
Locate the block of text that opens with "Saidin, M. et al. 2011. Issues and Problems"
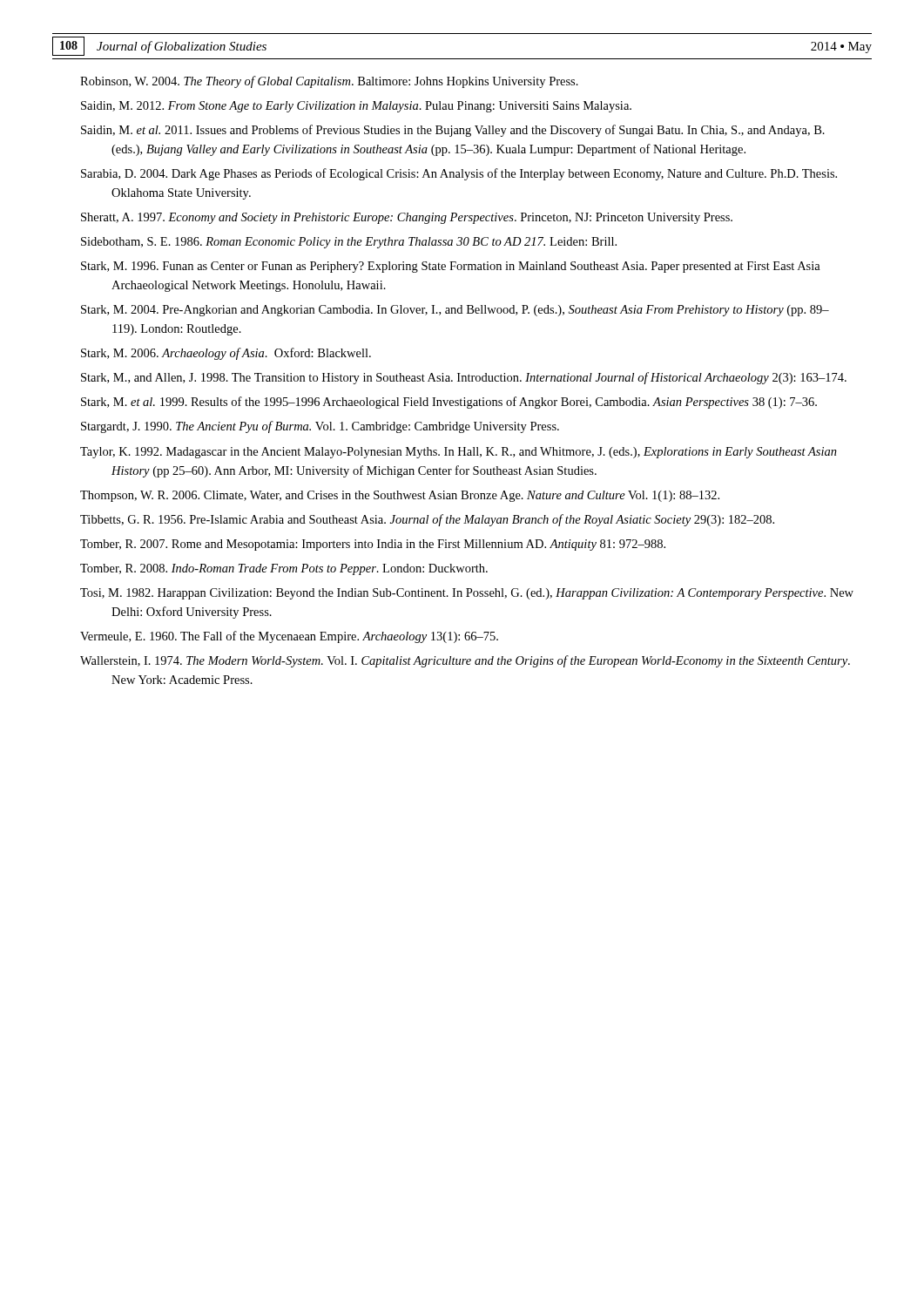pos(453,139)
